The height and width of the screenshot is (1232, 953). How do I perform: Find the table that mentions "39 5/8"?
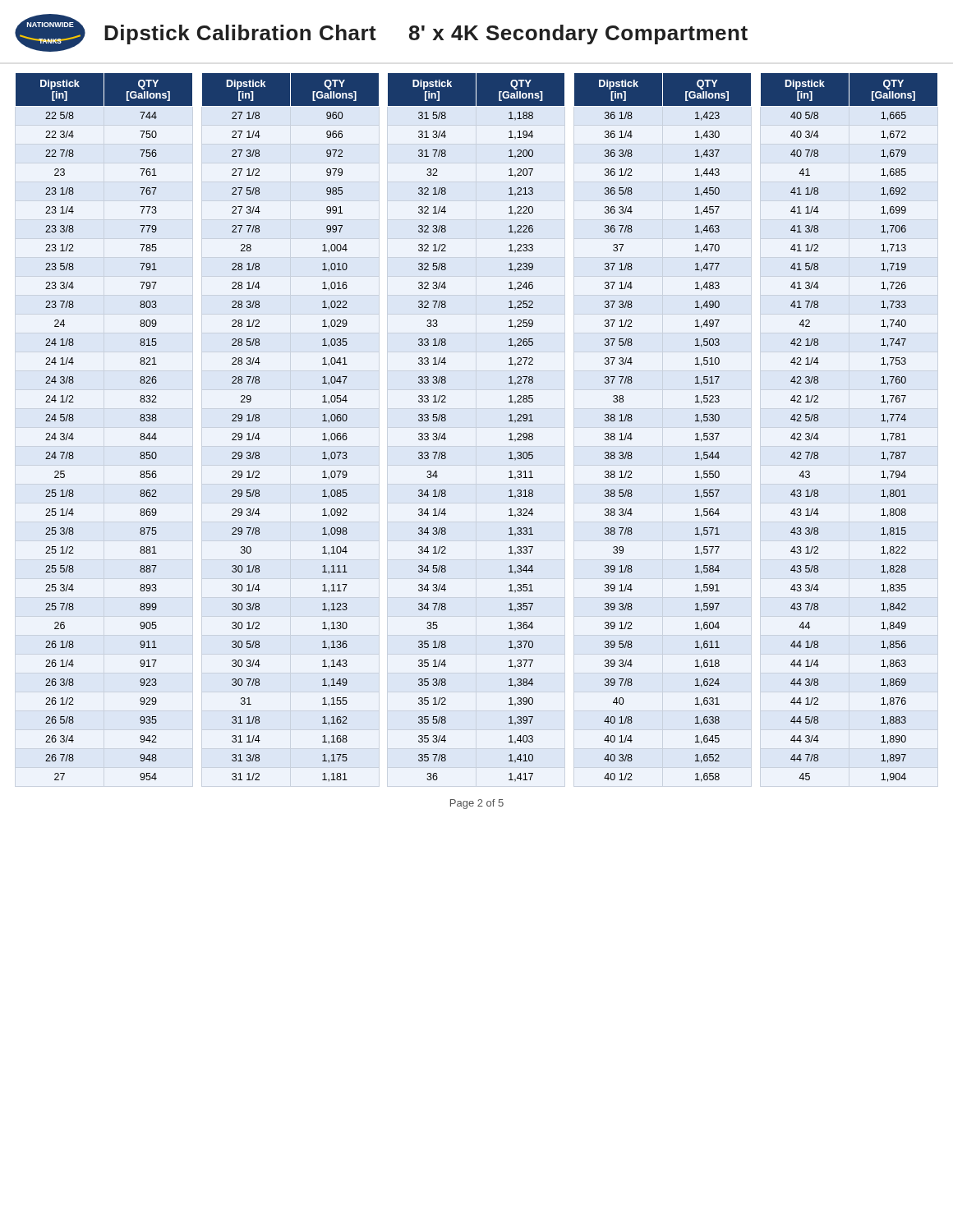coord(476,430)
